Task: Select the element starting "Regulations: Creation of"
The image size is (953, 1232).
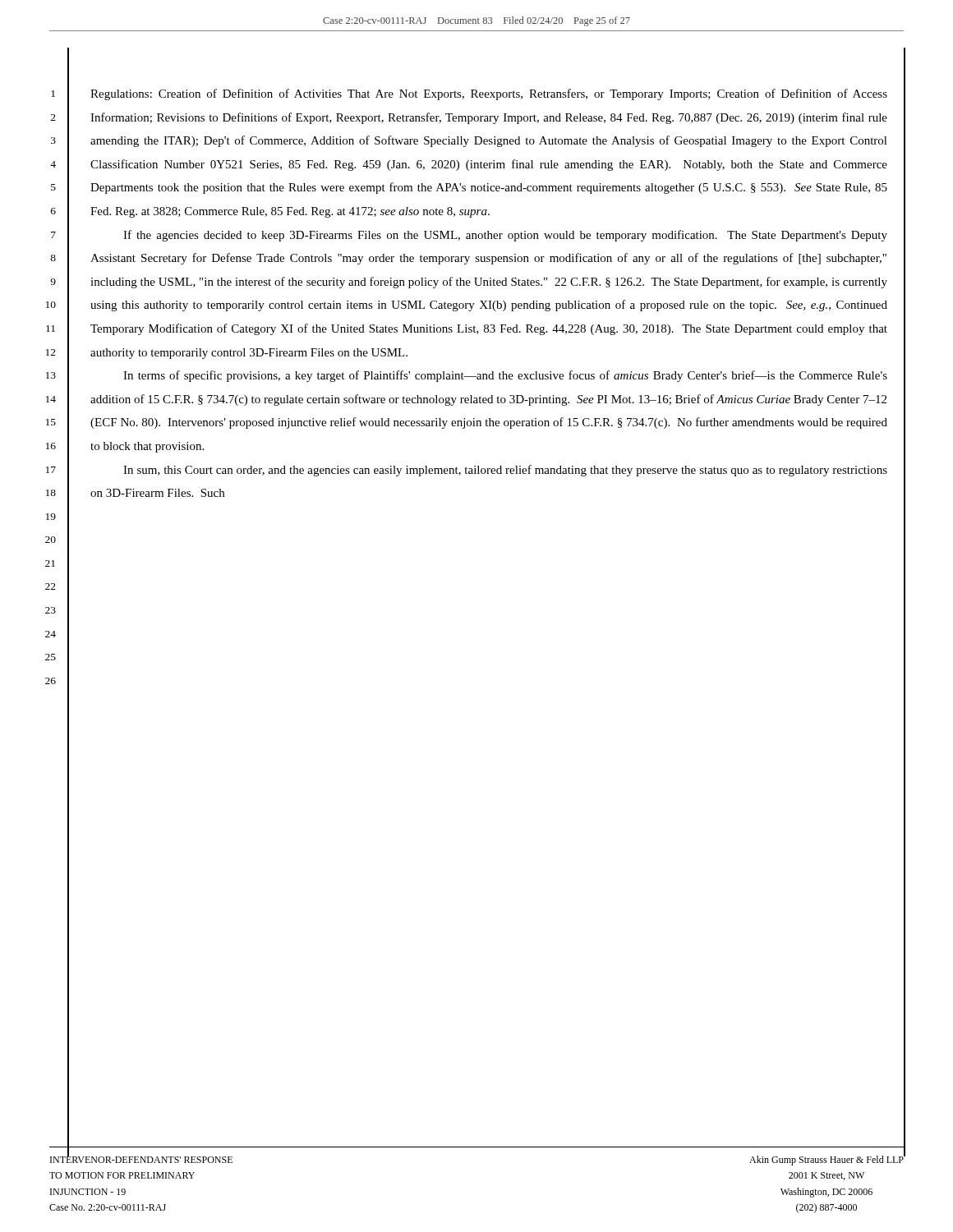Action: (489, 152)
